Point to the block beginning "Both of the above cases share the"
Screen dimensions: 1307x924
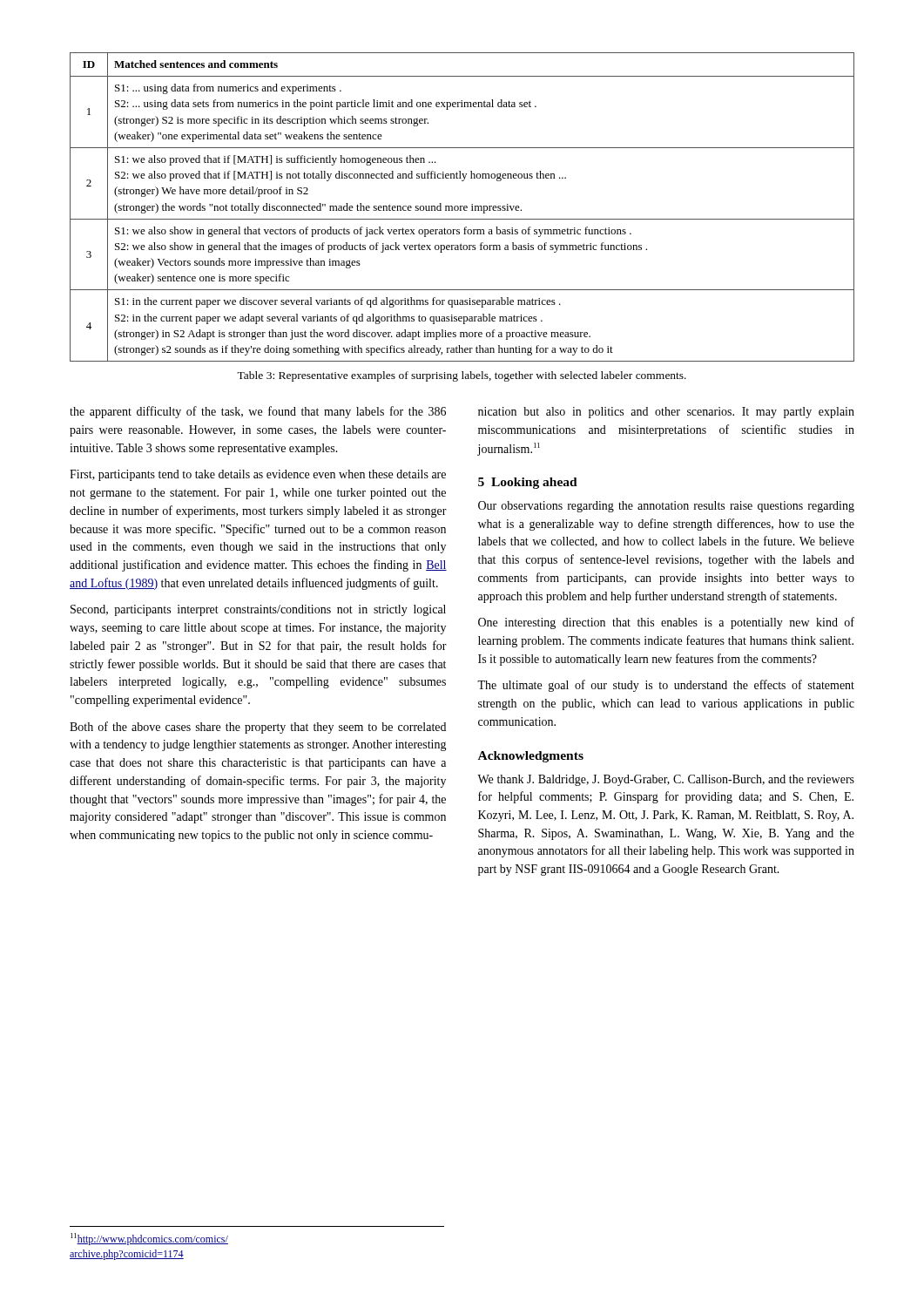tap(258, 781)
